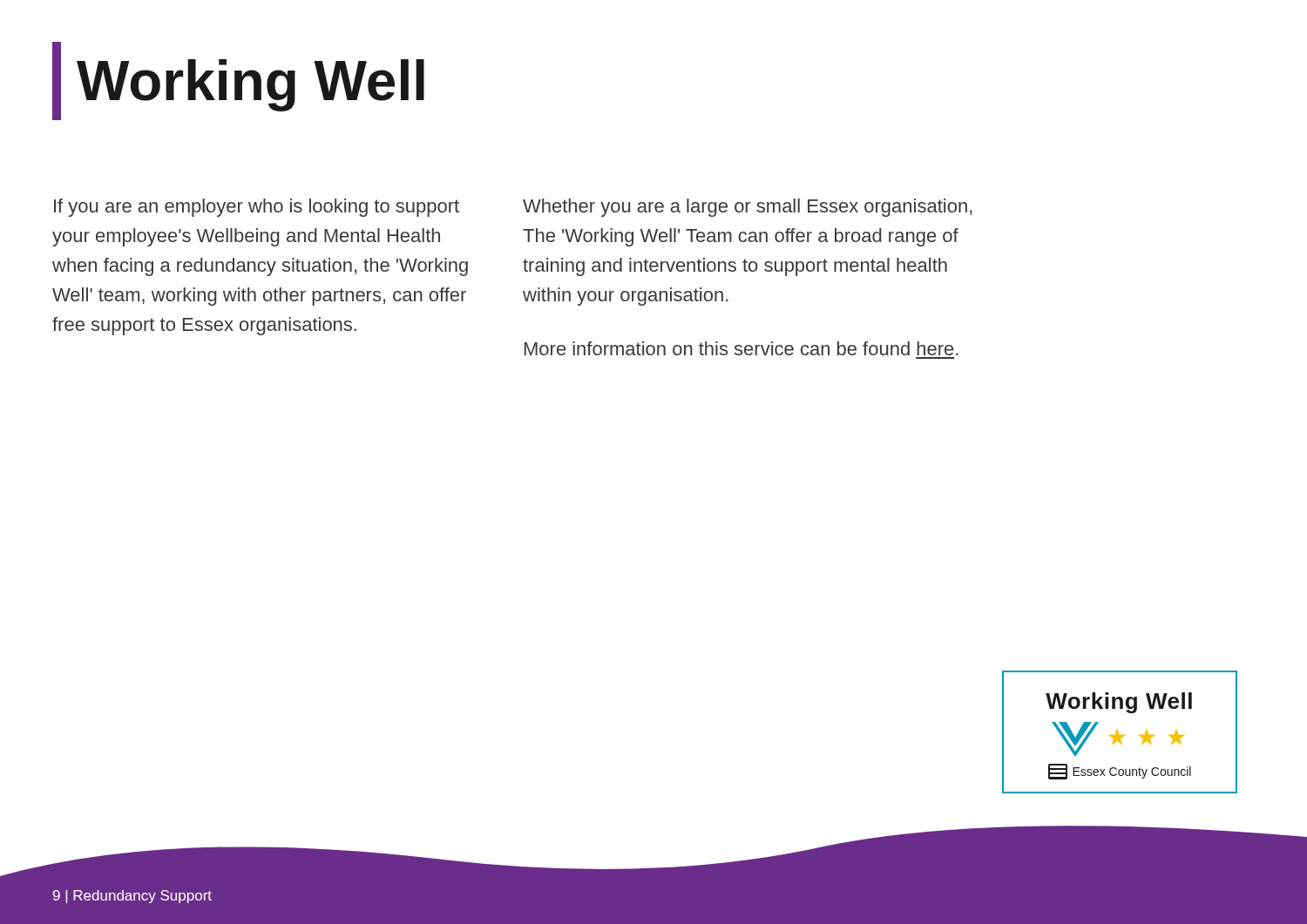Click on the logo
Screen dimensions: 924x1307
(1120, 732)
